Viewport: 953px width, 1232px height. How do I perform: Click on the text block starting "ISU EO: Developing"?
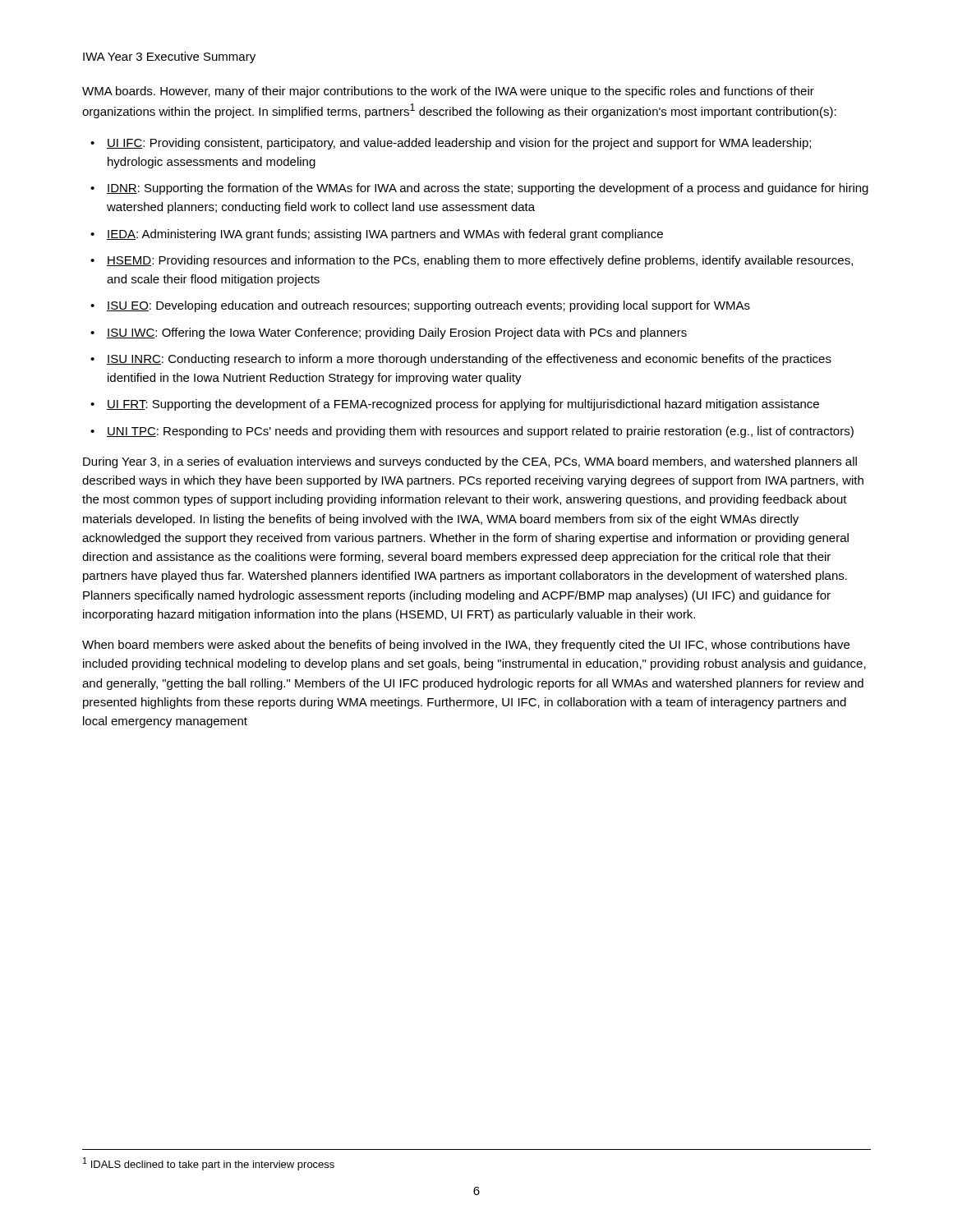(428, 305)
